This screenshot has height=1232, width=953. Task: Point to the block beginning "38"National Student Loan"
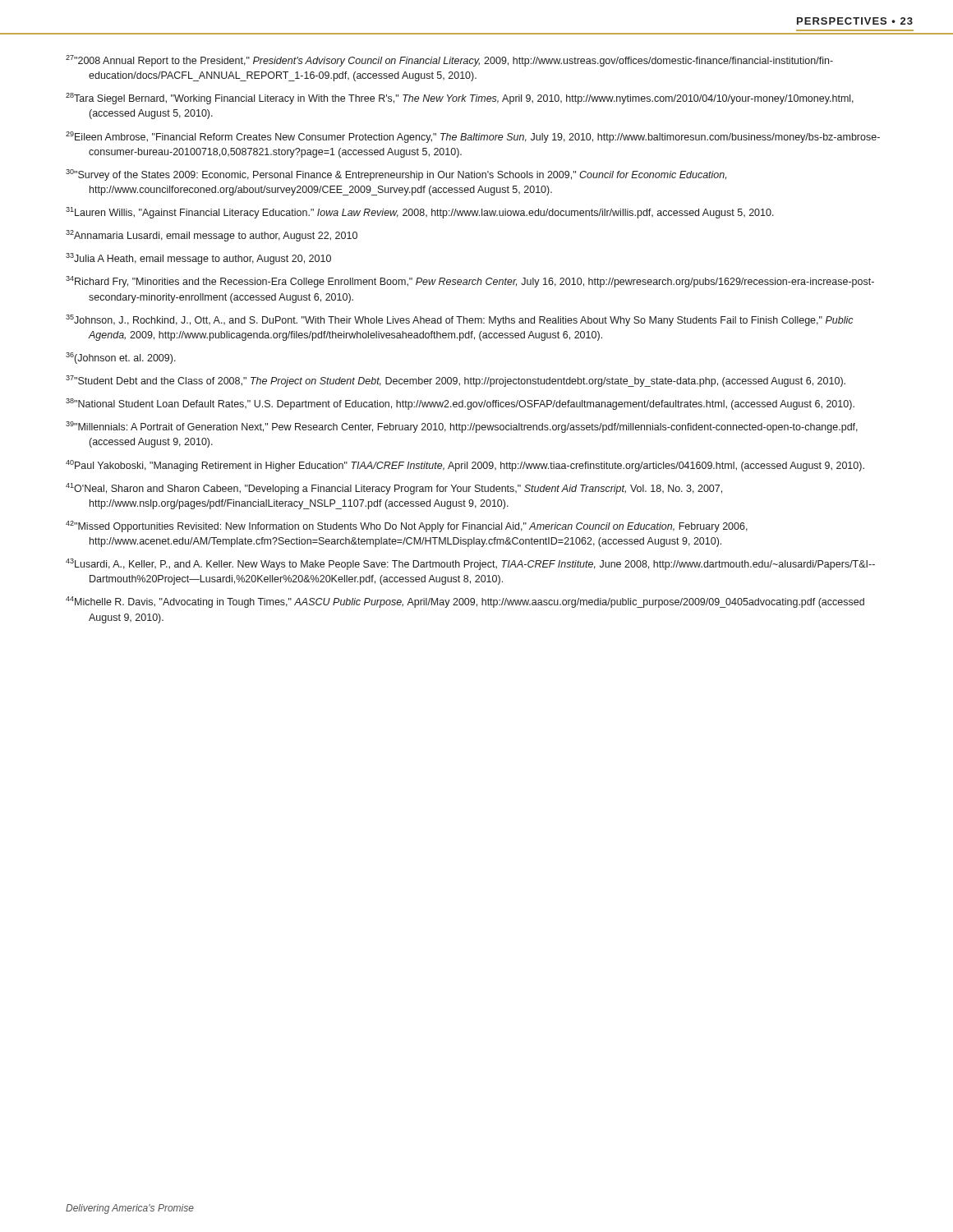tap(460, 403)
